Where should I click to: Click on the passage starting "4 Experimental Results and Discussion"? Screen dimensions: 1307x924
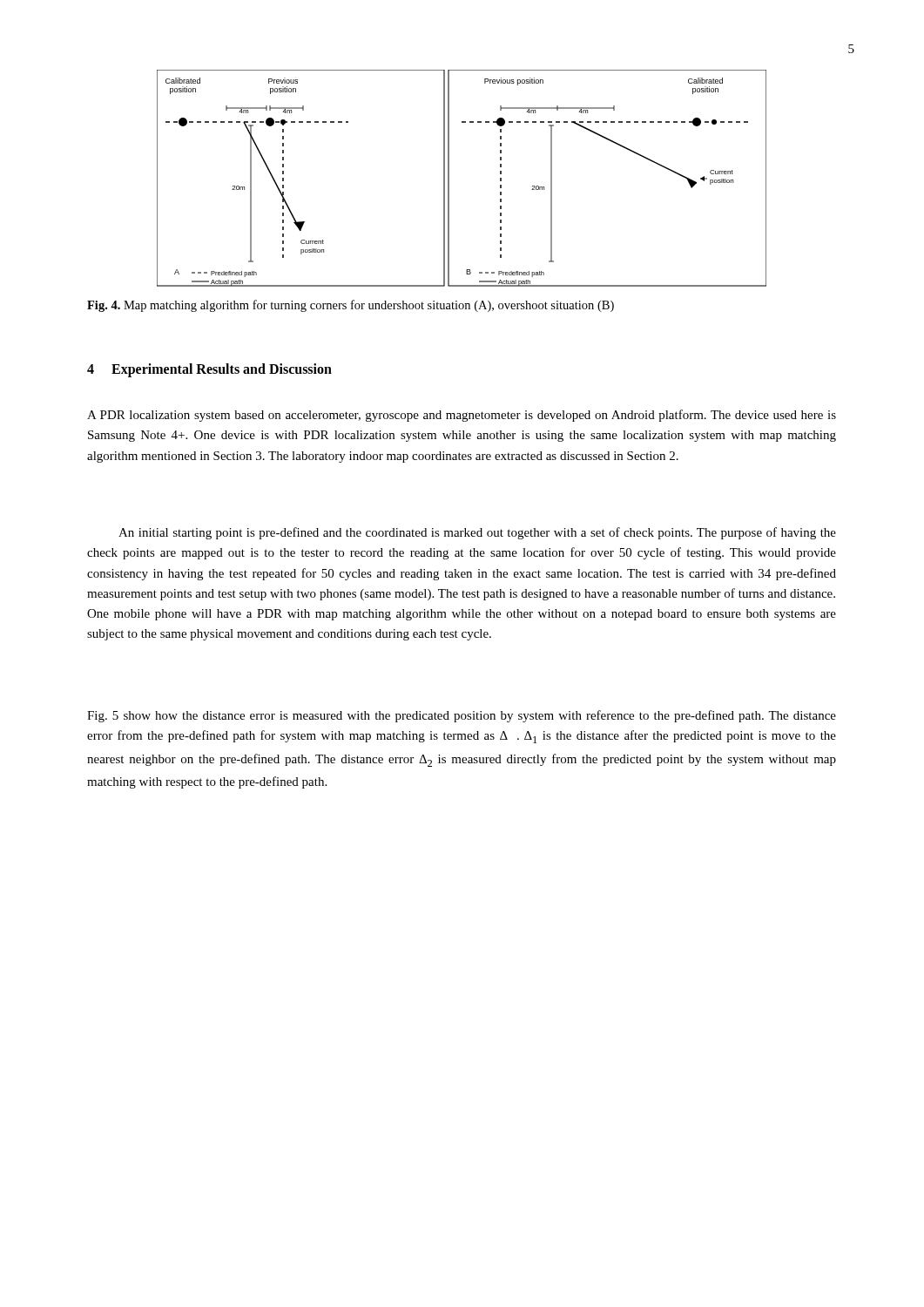point(209,369)
